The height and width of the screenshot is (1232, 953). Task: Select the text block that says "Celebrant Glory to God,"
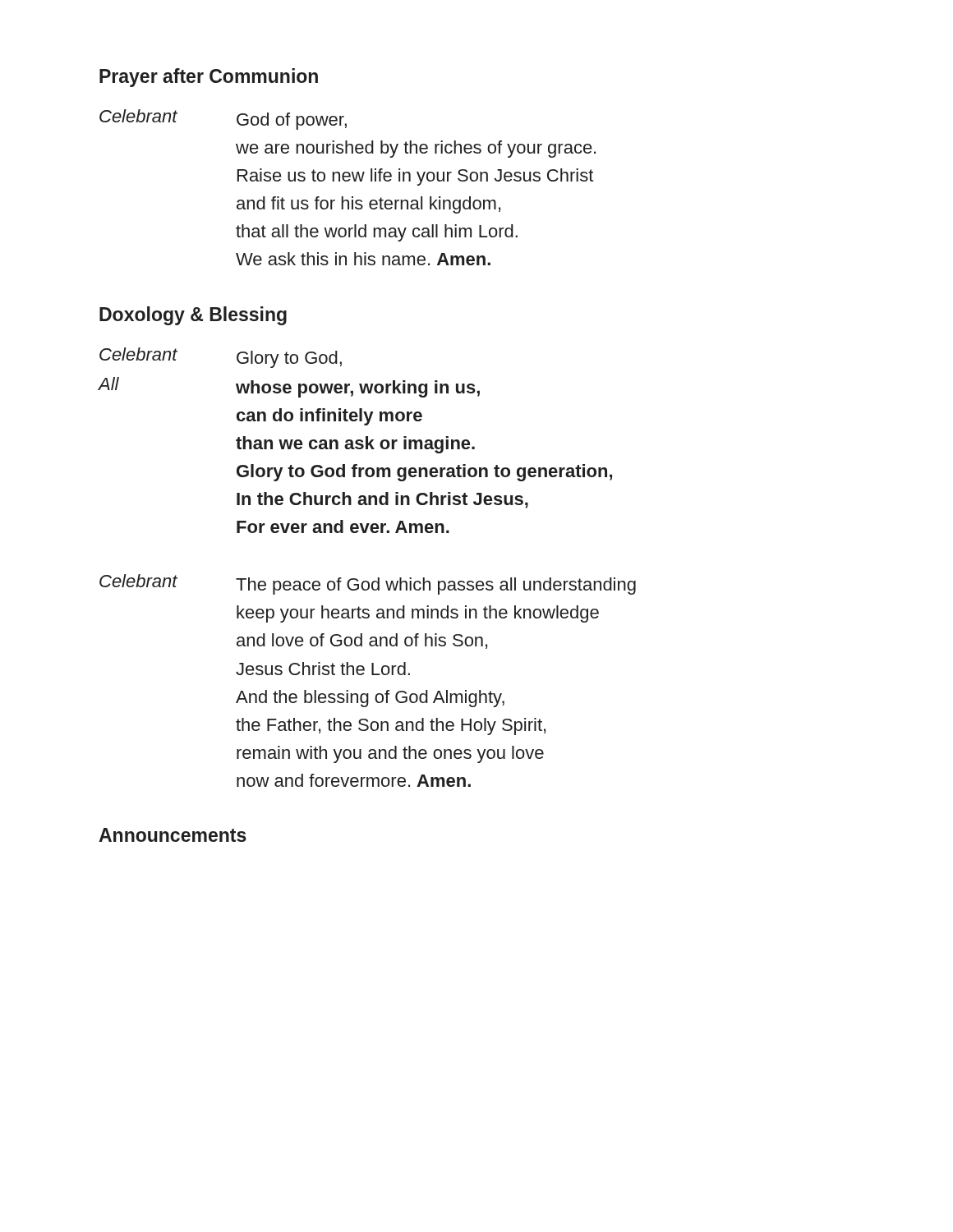476,443
